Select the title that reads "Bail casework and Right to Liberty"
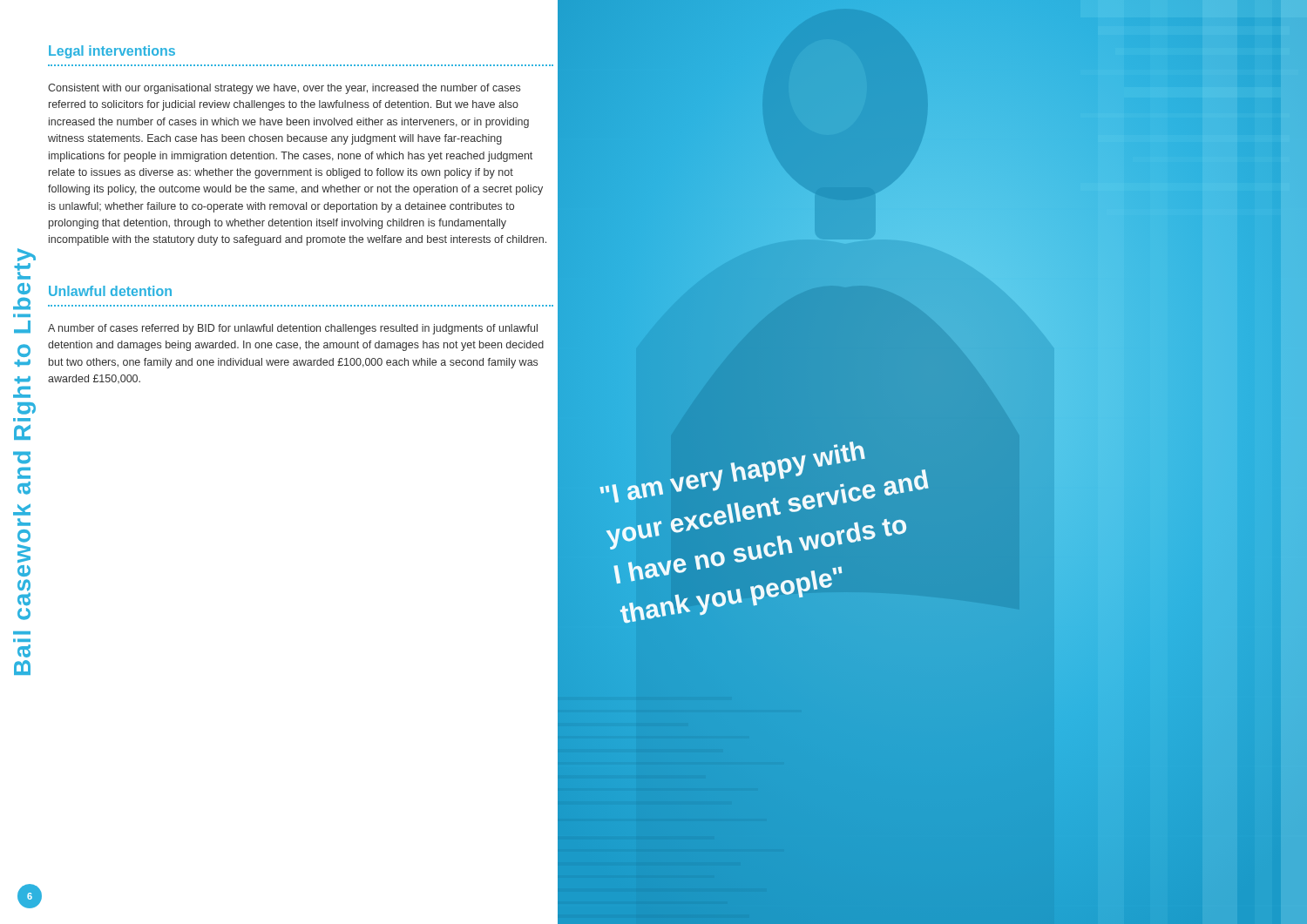 click(22, 462)
